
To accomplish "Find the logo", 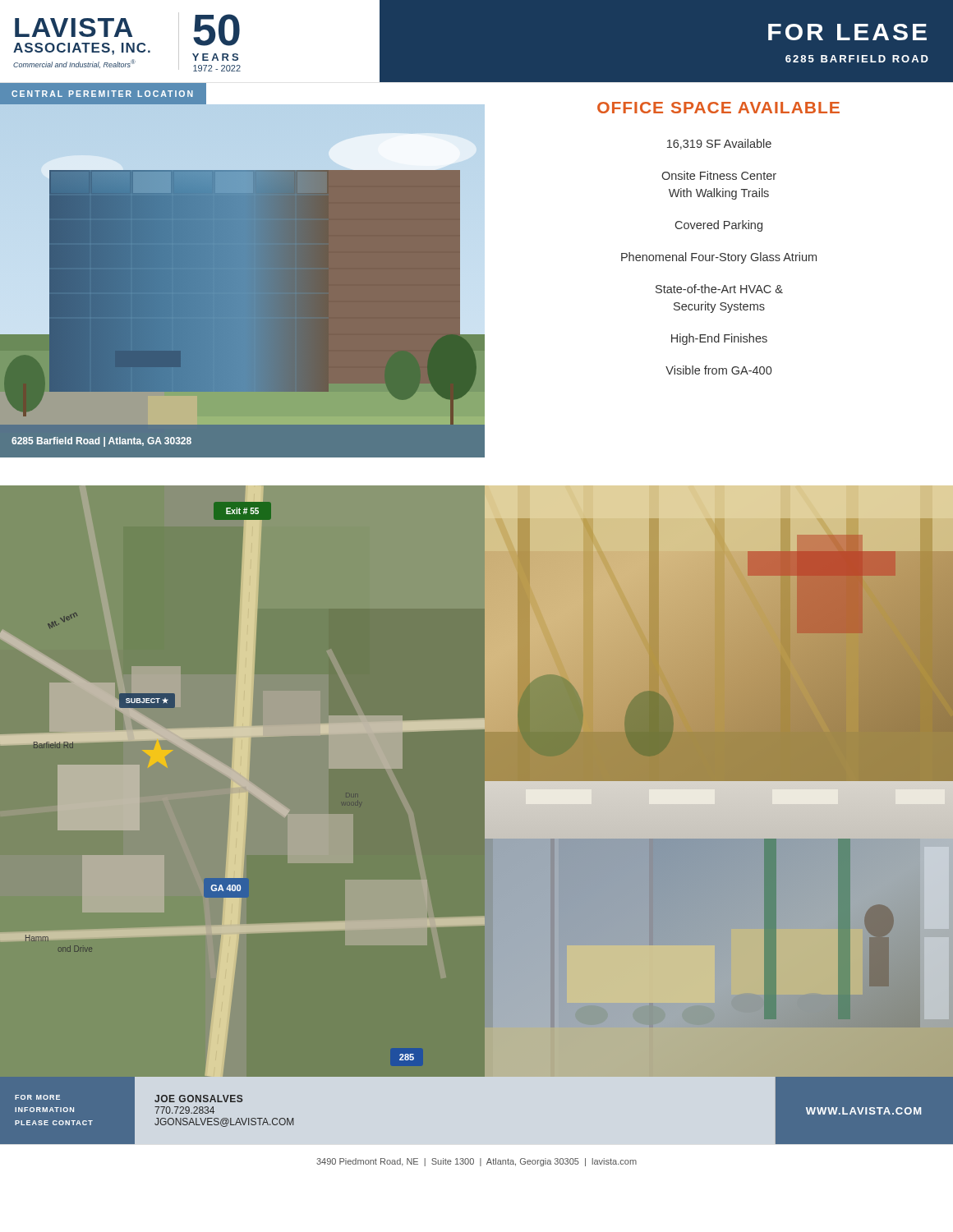I will coord(190,41).
